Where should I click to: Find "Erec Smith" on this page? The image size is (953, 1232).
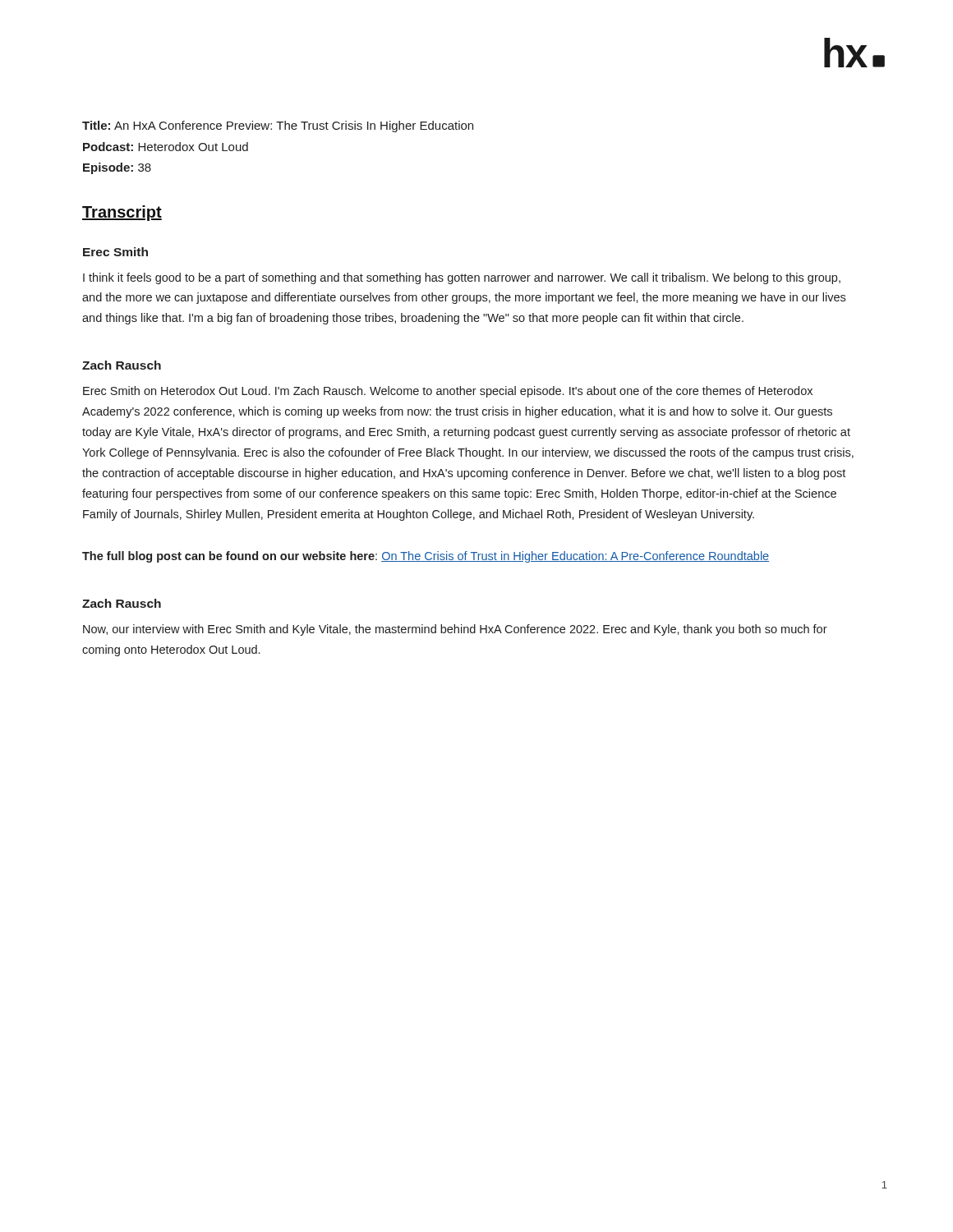click(115, 252)
